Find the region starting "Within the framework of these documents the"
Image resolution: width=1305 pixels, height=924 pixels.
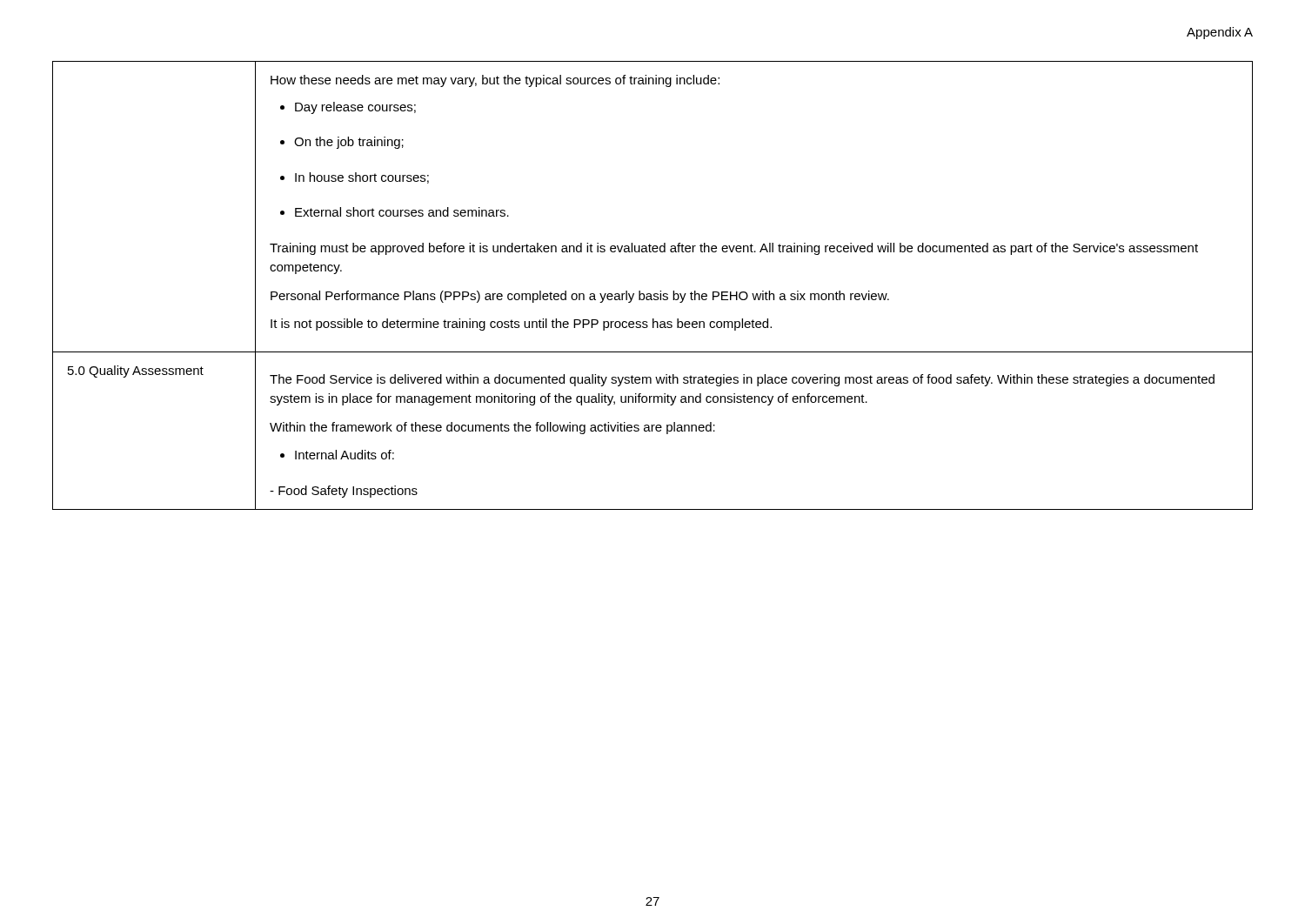click(493, 426)
